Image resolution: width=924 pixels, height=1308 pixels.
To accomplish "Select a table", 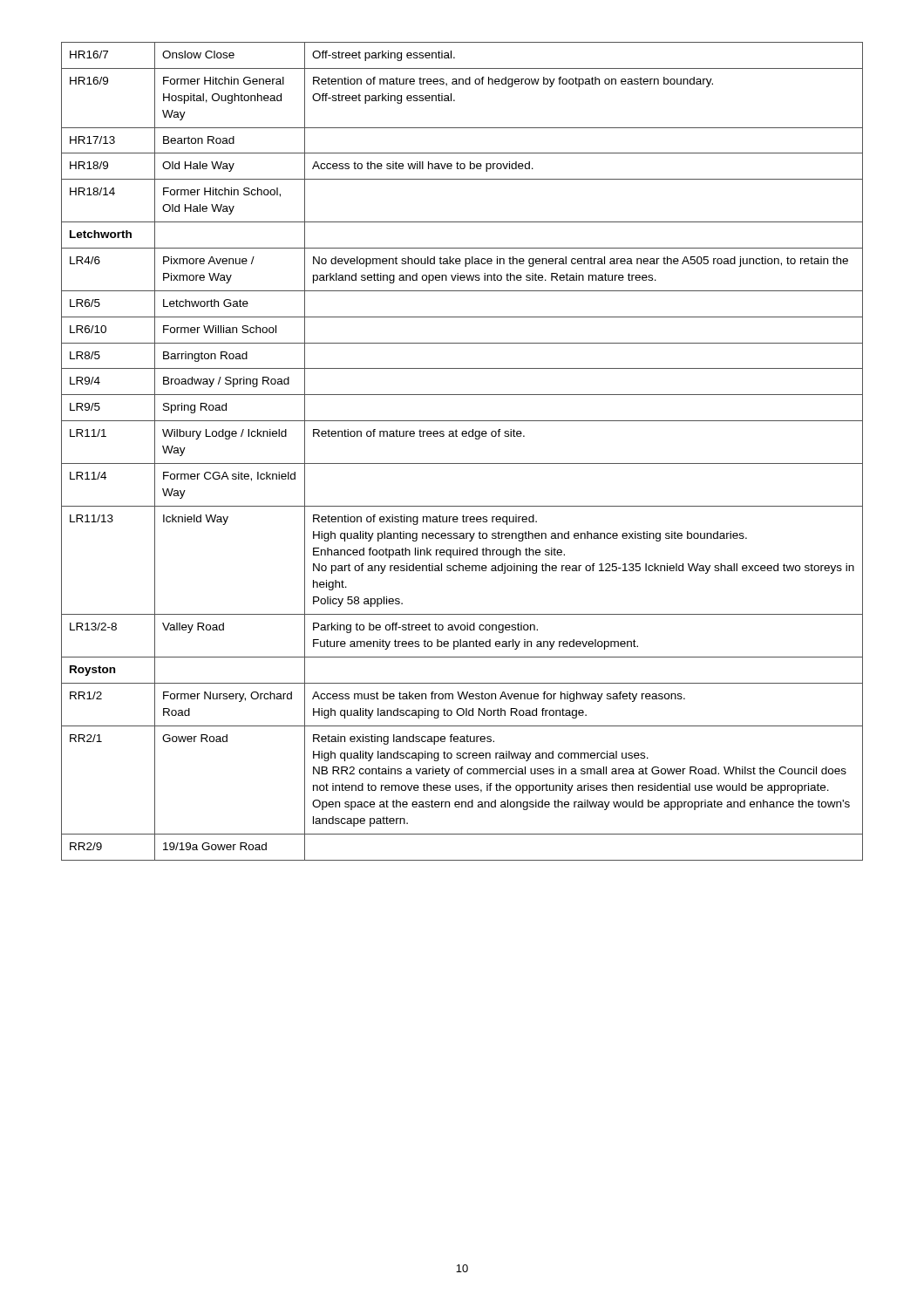I will pos(462,451).
